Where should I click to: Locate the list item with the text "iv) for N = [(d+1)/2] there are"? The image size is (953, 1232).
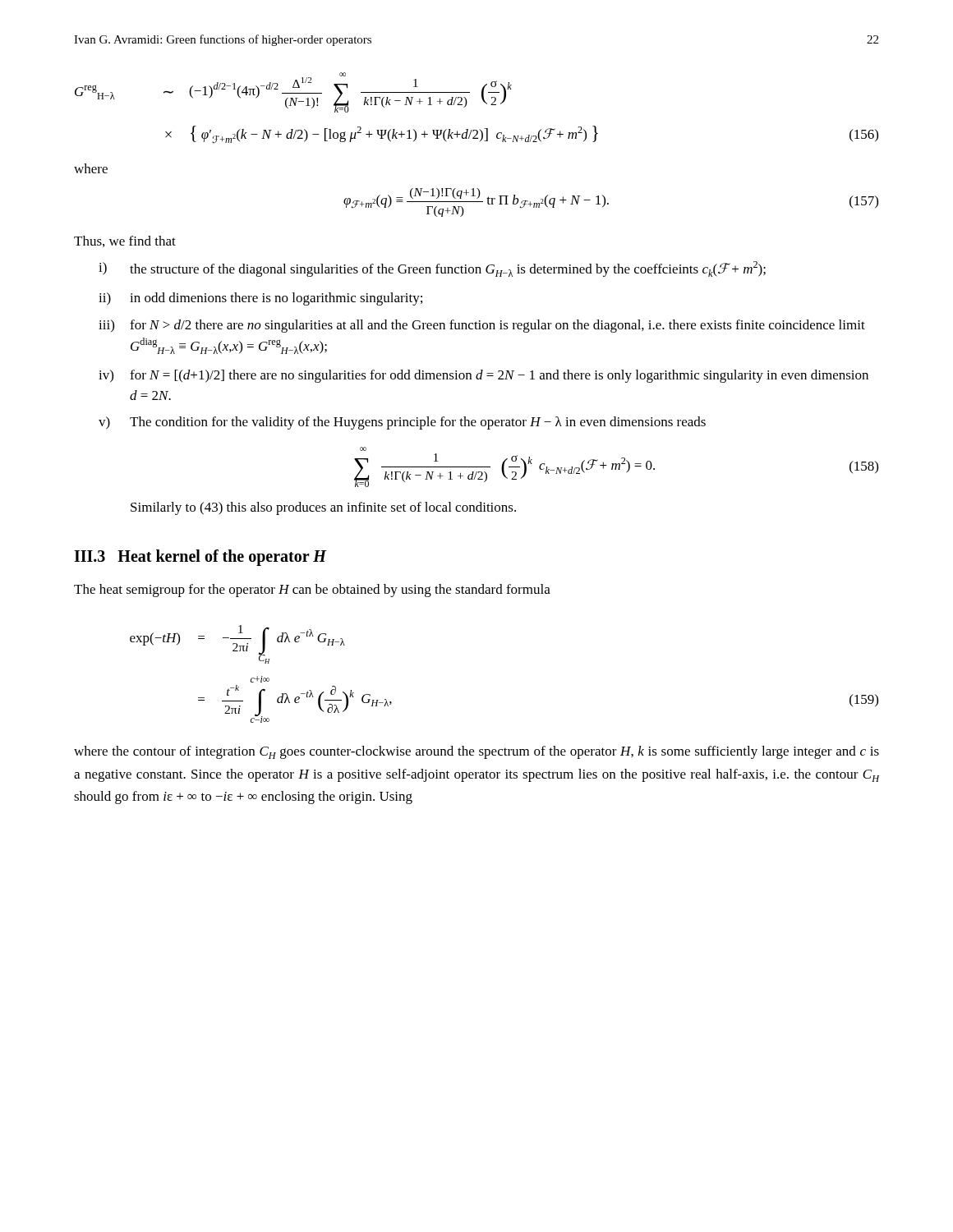point(476,386)
